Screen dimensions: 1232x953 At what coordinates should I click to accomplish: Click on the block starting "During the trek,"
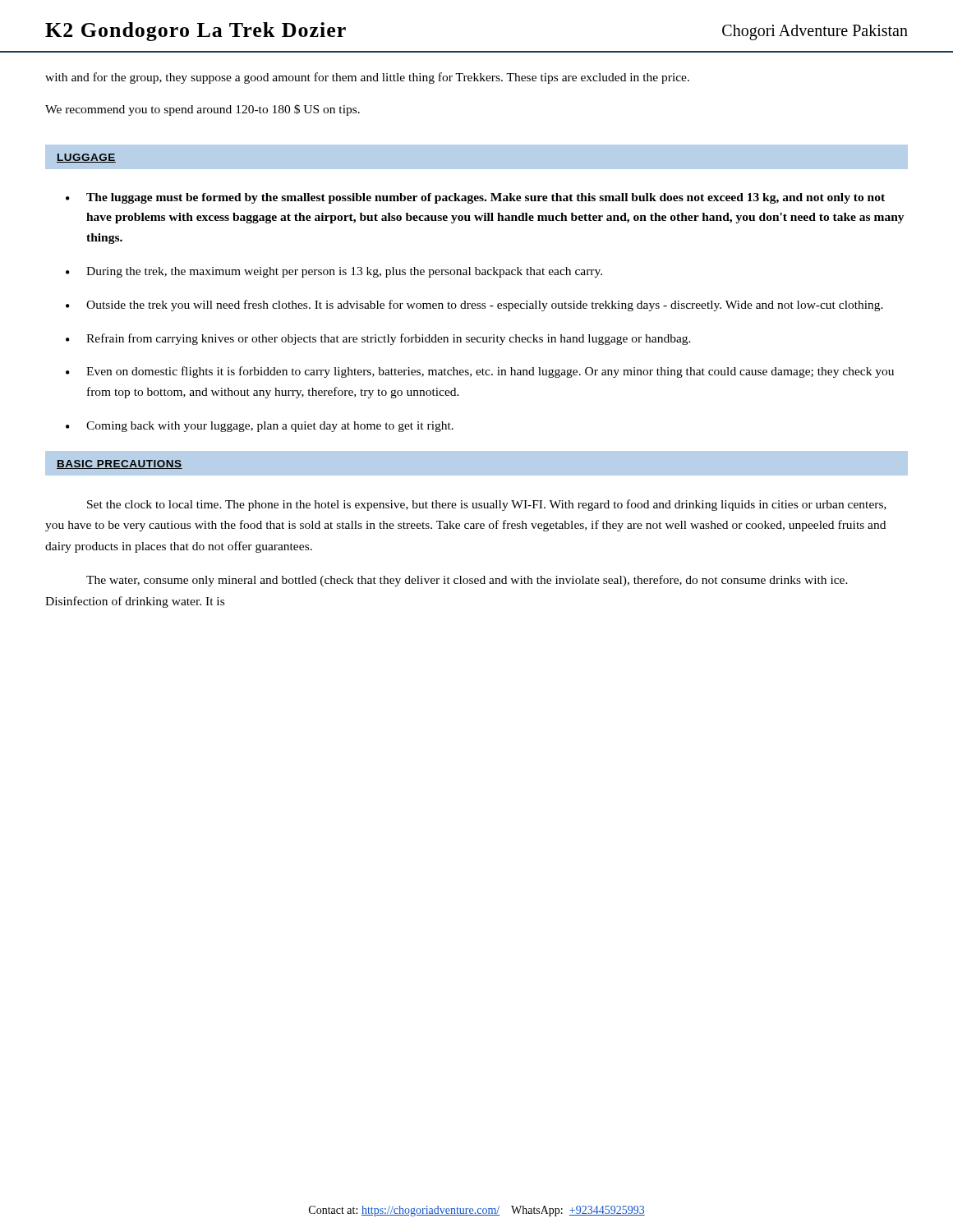click(x=345, y=271)
